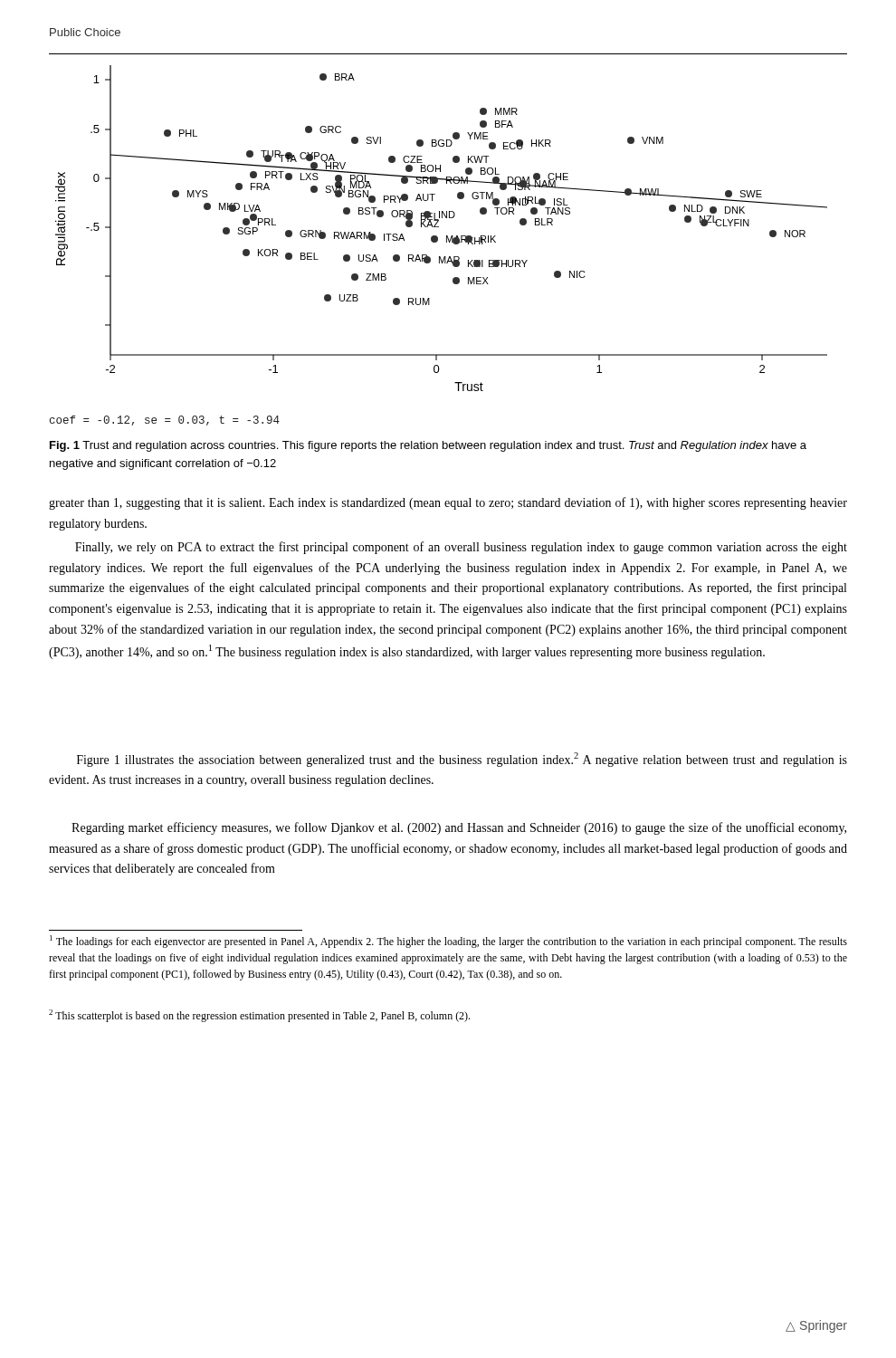Click on the text starting "2 This scatterplot is based on the regression"
Viewport: 896px width, 1358px height.
(x=260, y=1015)
